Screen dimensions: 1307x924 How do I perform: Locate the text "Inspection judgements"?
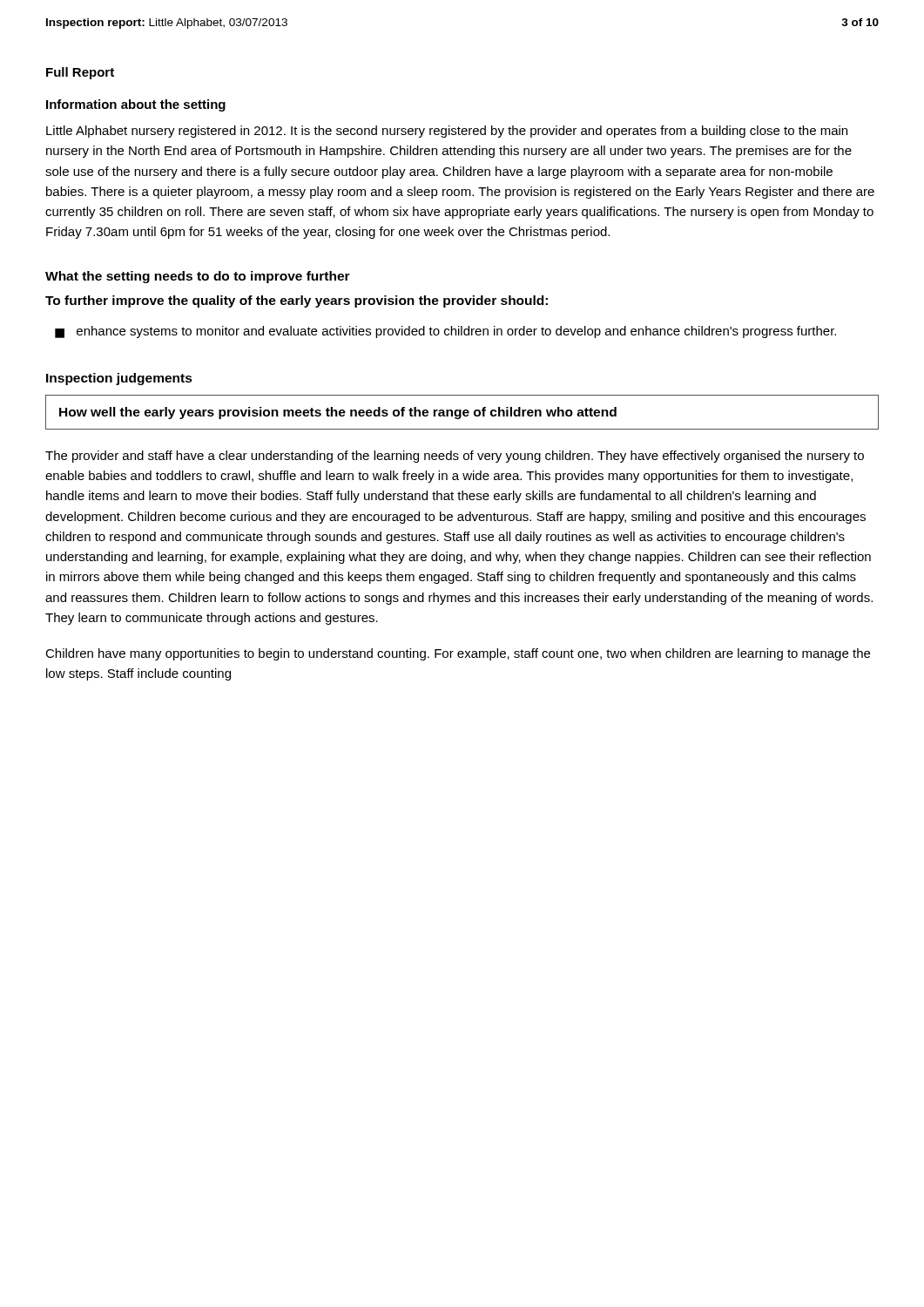click(119, 378)
